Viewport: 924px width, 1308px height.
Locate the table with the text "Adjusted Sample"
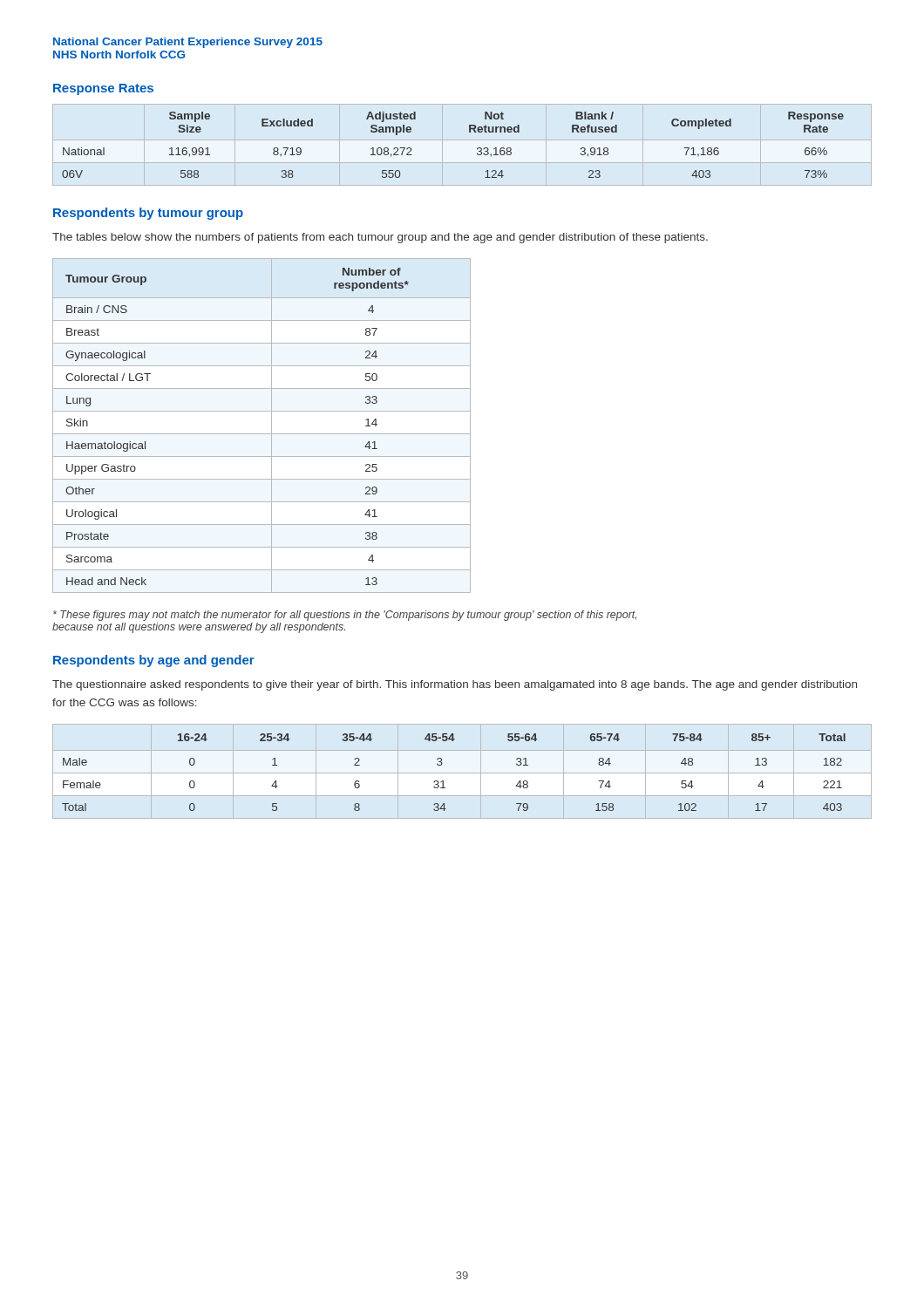(462, 145)
